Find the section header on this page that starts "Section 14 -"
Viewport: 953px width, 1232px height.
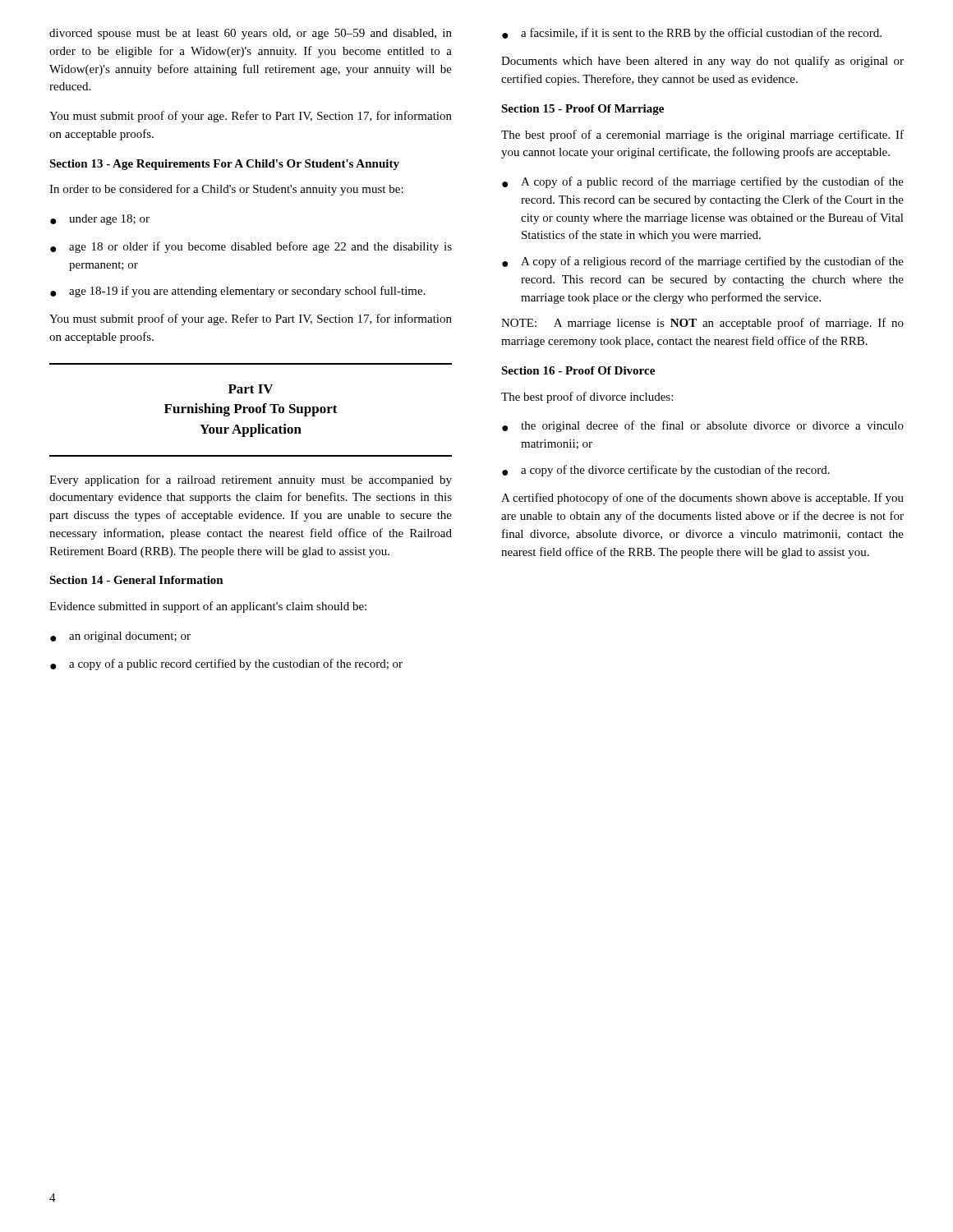(136, 580)
